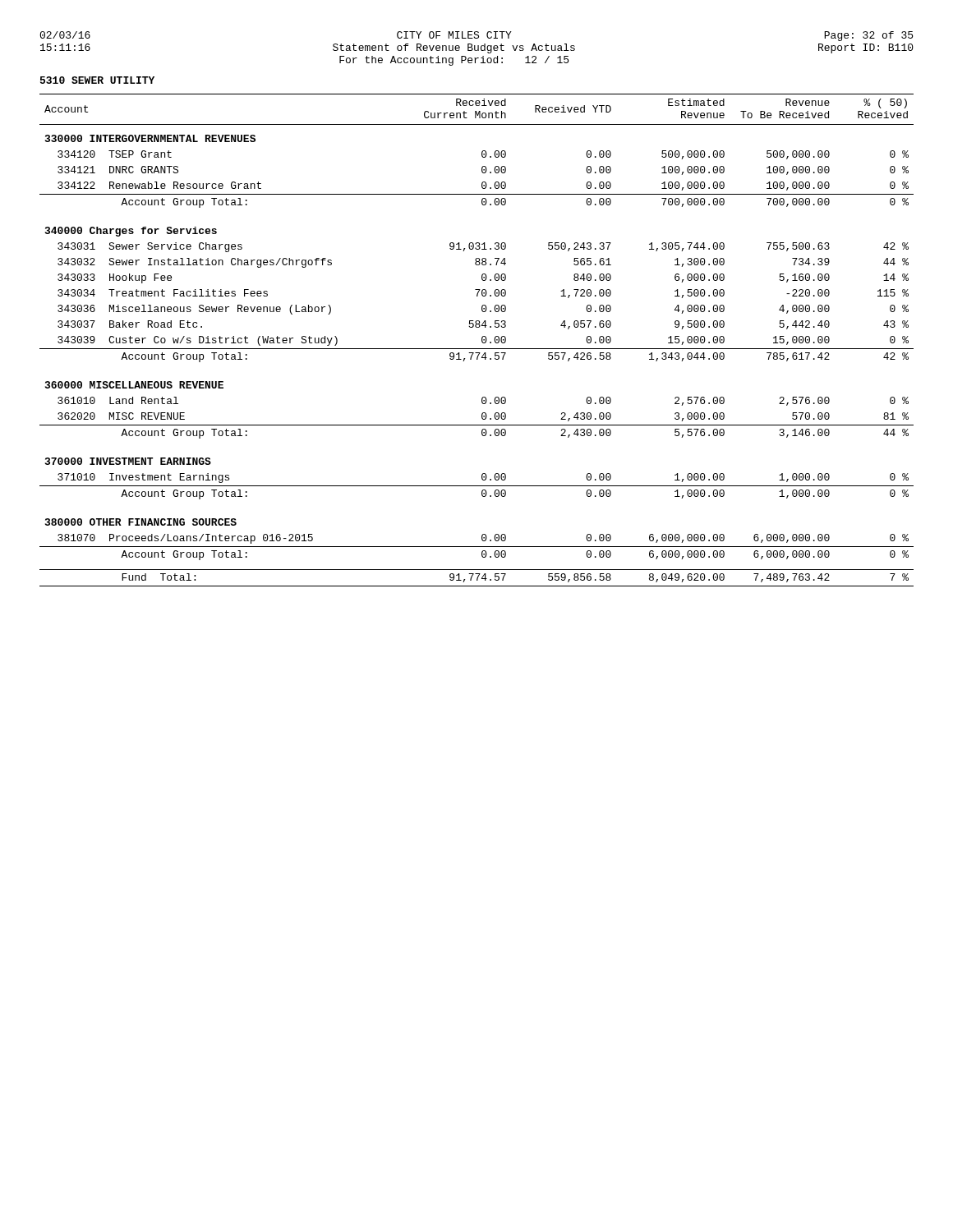Locate the text "5310 SEWER UTILITY"
Viewport: 953px width, 1232px height.
tap(97, 81)
